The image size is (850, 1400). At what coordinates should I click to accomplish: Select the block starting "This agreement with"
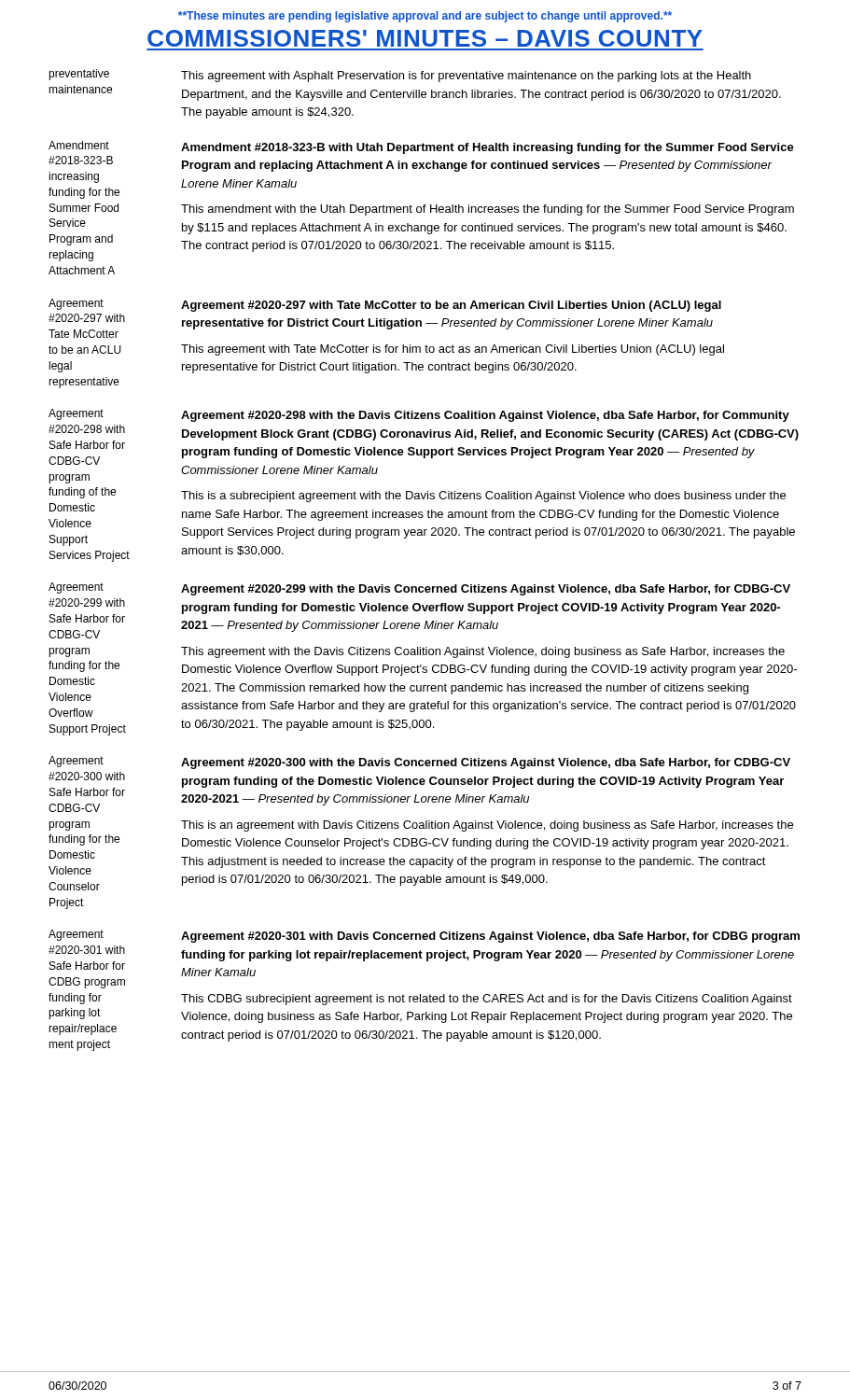(x=491, y=94)
